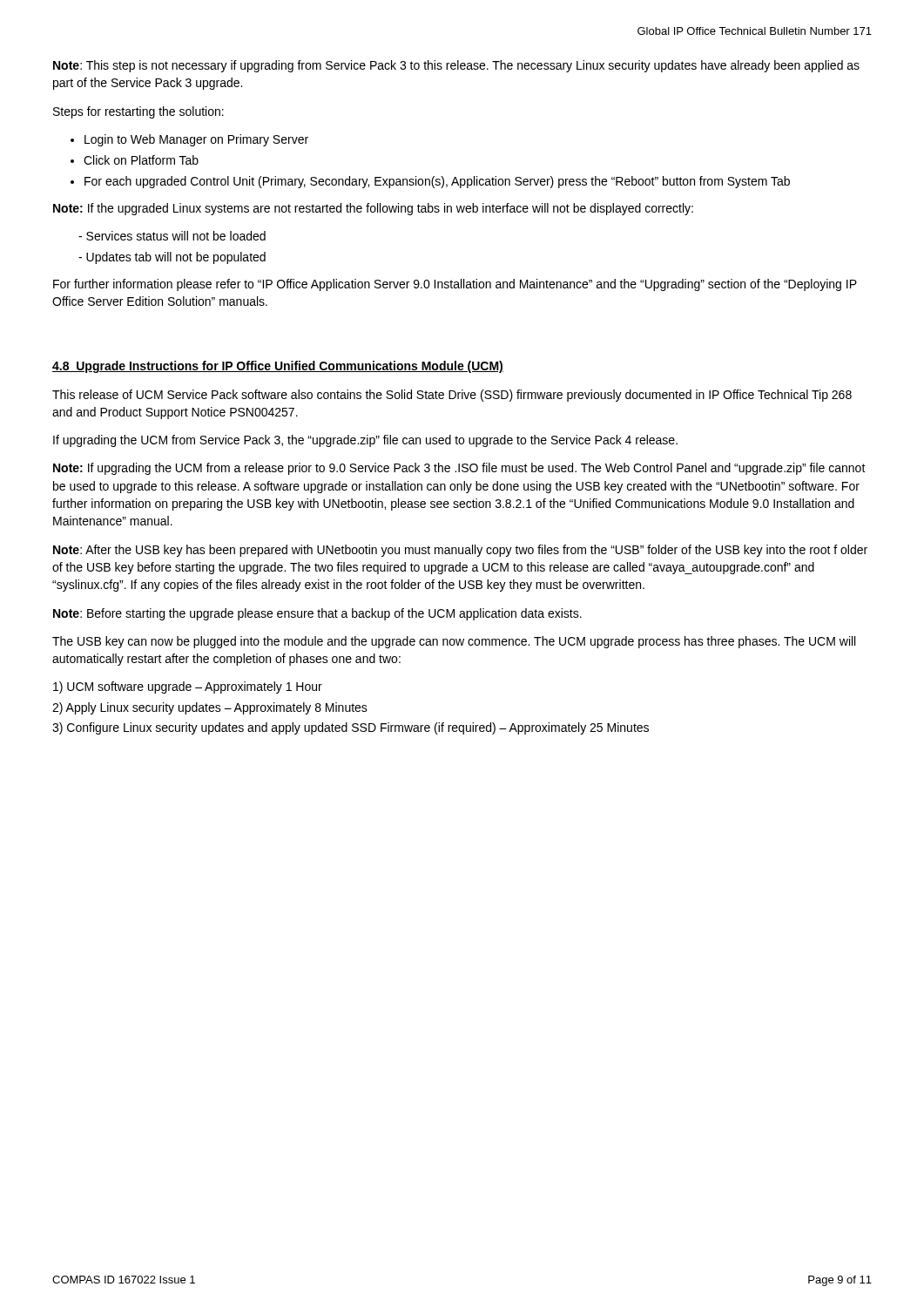Click the passage that begins "Note: After the USB key has been prepared"
Viewport: 924px width, 1307px height.
(x=460, y=567)
